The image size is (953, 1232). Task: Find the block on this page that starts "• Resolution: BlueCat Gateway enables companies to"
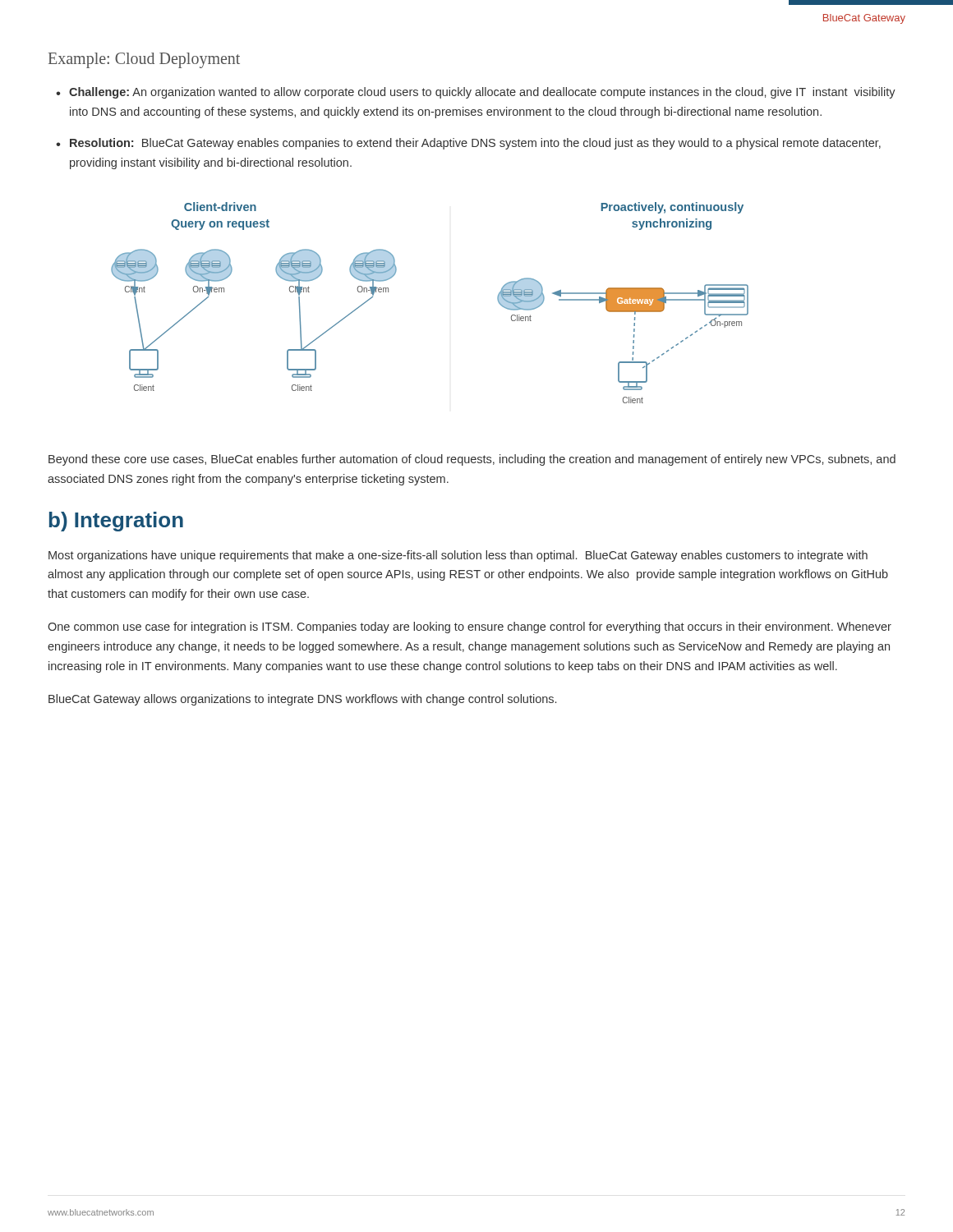(481, 153)
